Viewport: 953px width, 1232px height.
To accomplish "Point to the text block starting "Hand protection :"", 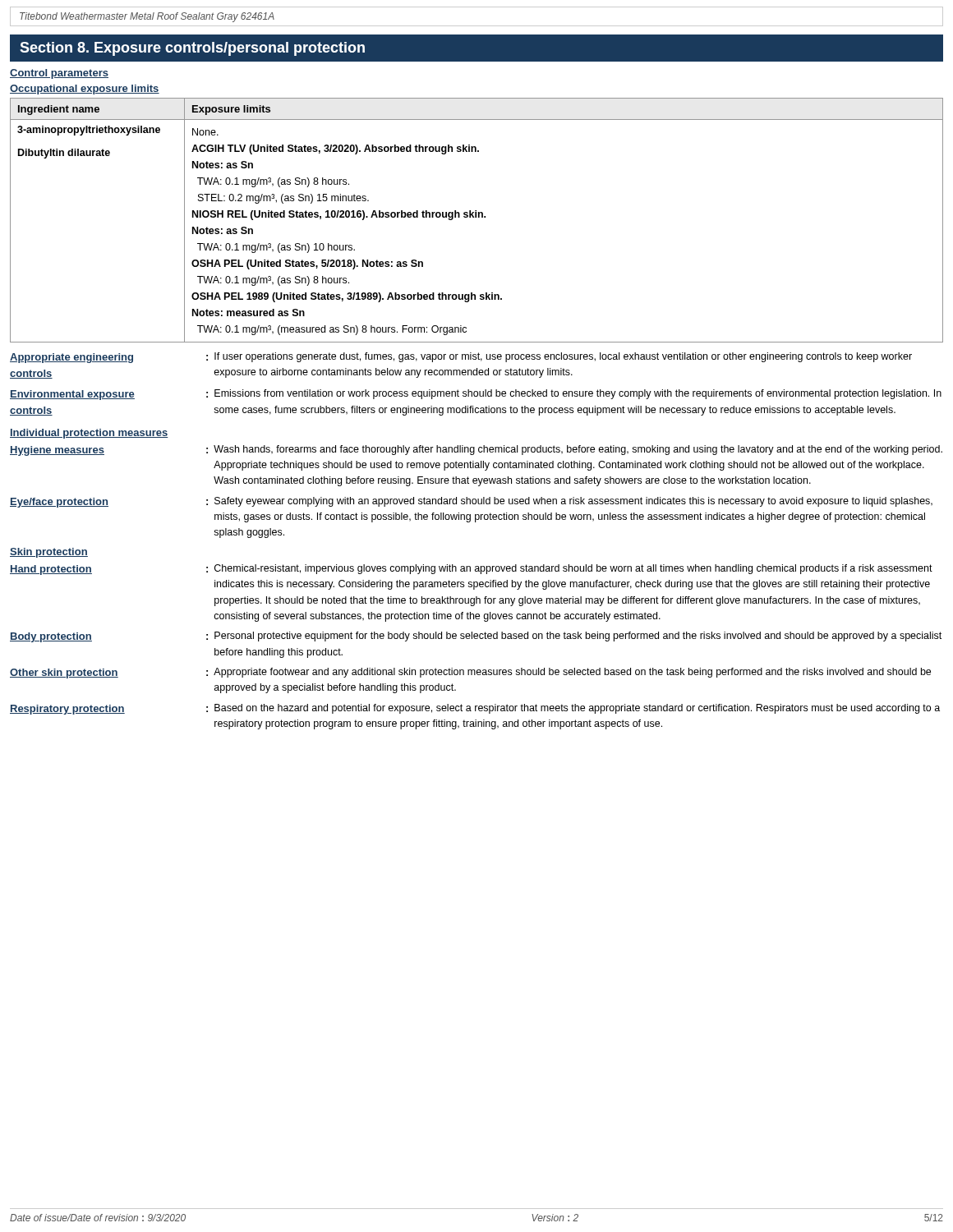I will (x=476, y=593).
